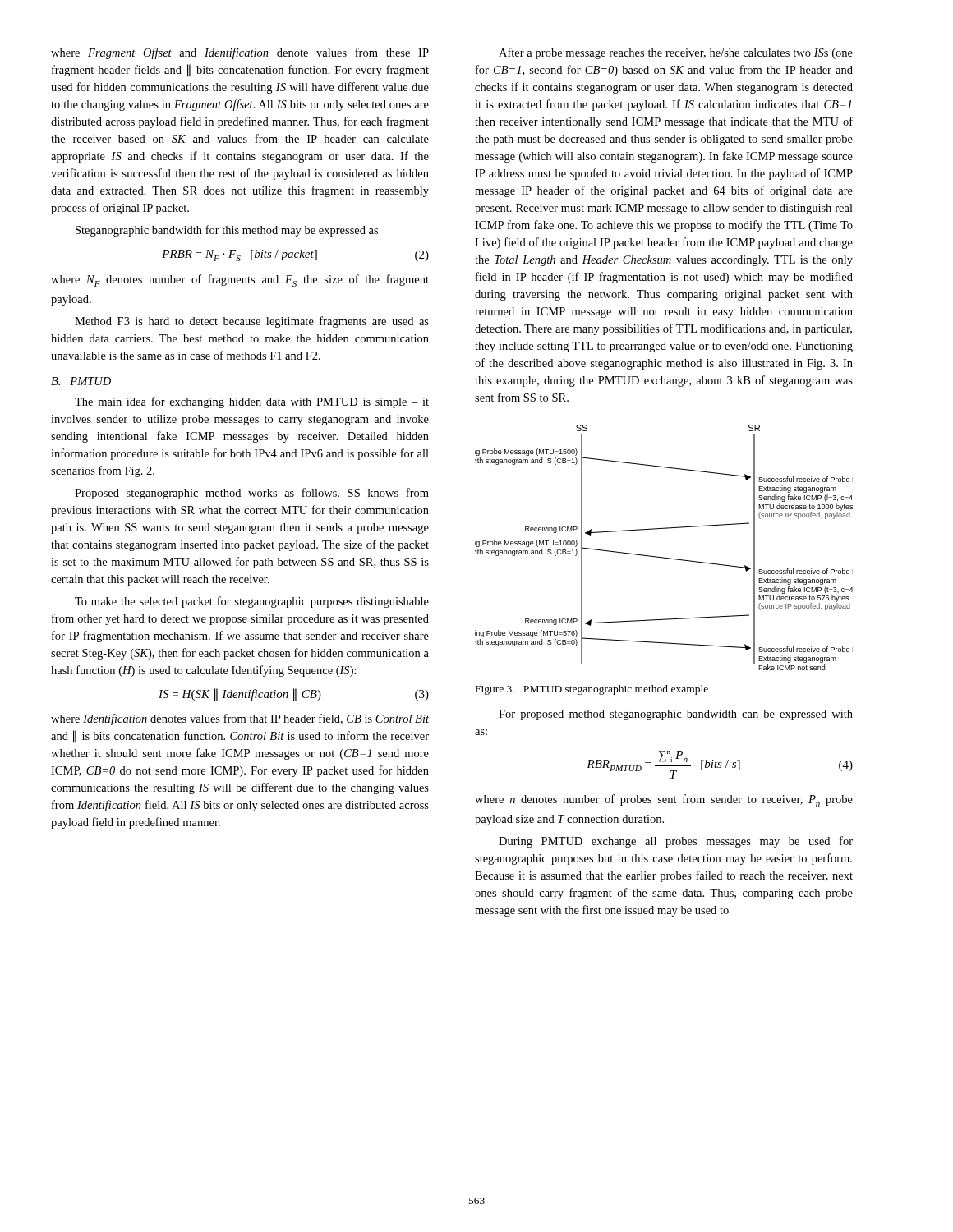Navigate to the text starting "During PMTUD exchange all probes"
The image size is (953, 1232).
(x=664, y=876)
